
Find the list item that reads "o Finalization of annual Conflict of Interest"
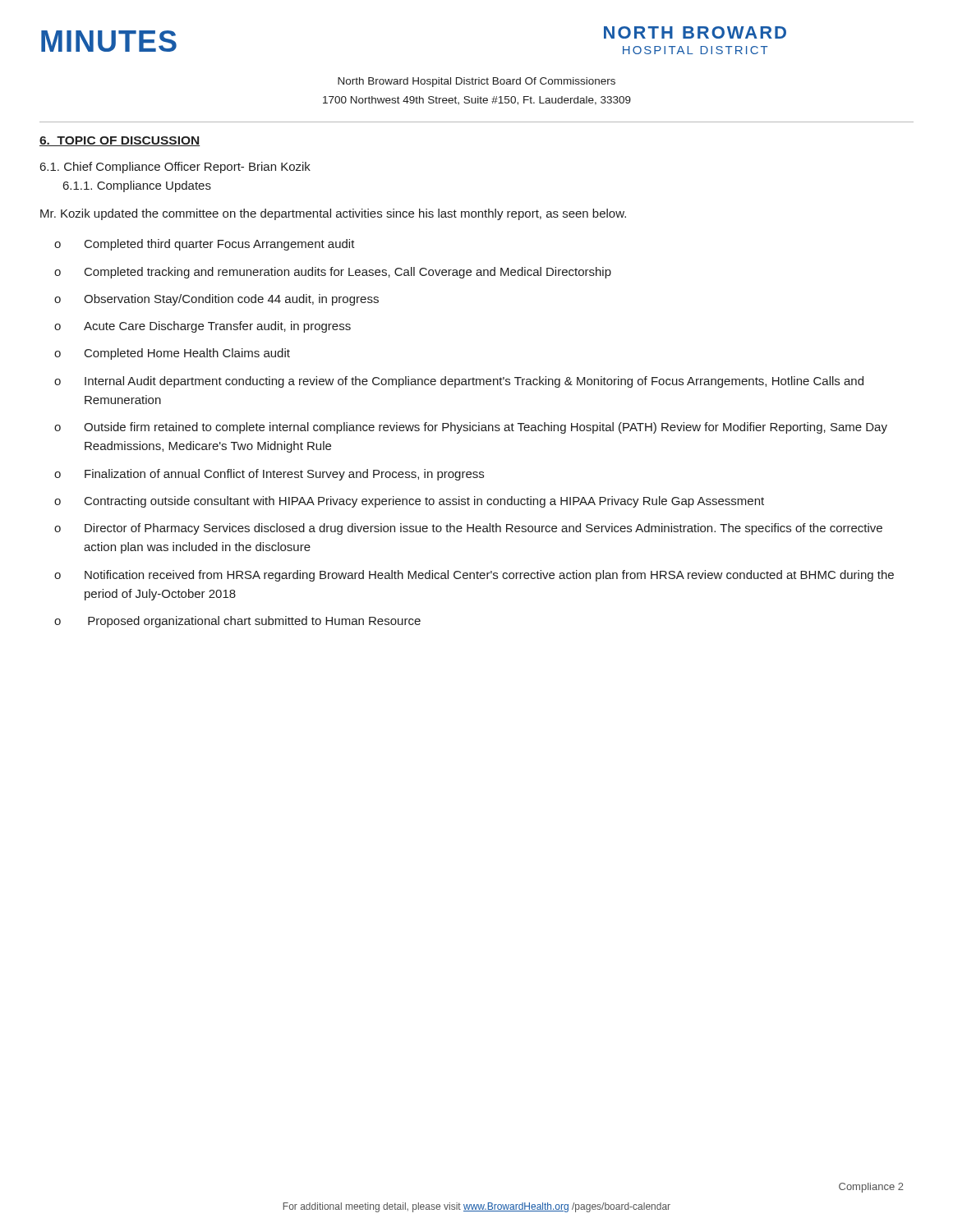pyautogui.click(x=476, y=473)
